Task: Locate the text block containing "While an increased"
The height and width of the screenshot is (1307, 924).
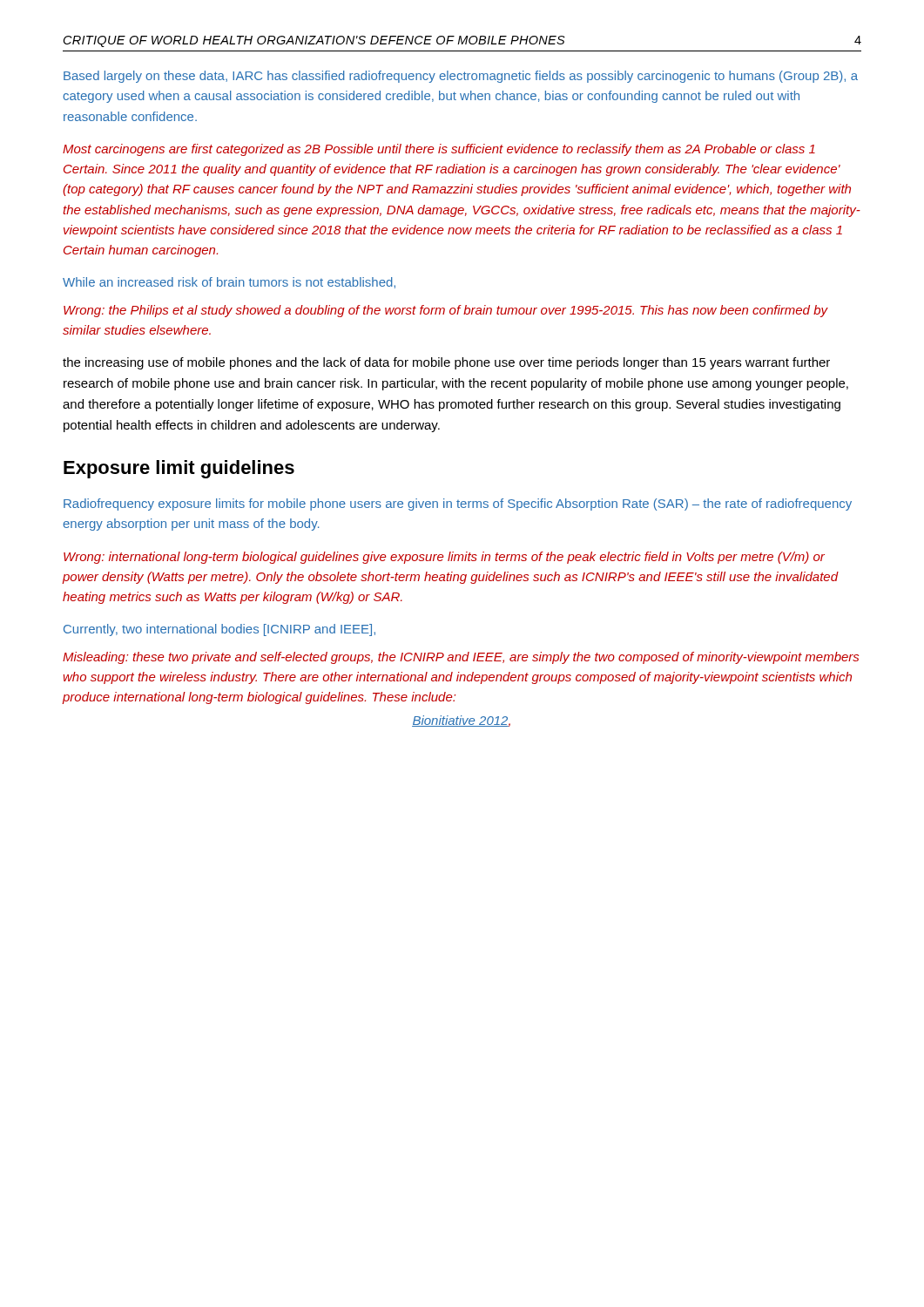Action: pyautogui.click(x=230, y=282)
